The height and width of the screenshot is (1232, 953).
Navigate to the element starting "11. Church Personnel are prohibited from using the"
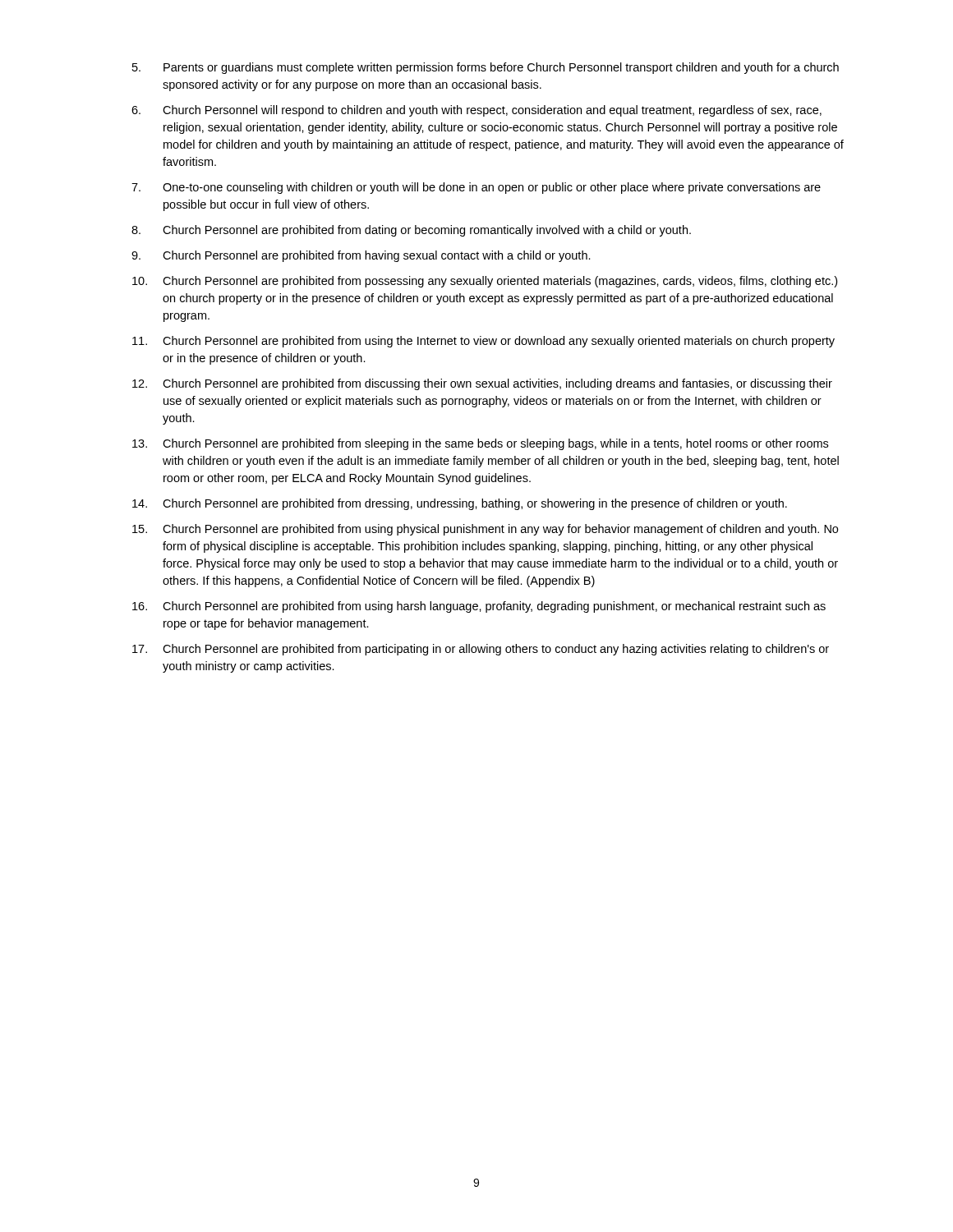tap(489, 350)
